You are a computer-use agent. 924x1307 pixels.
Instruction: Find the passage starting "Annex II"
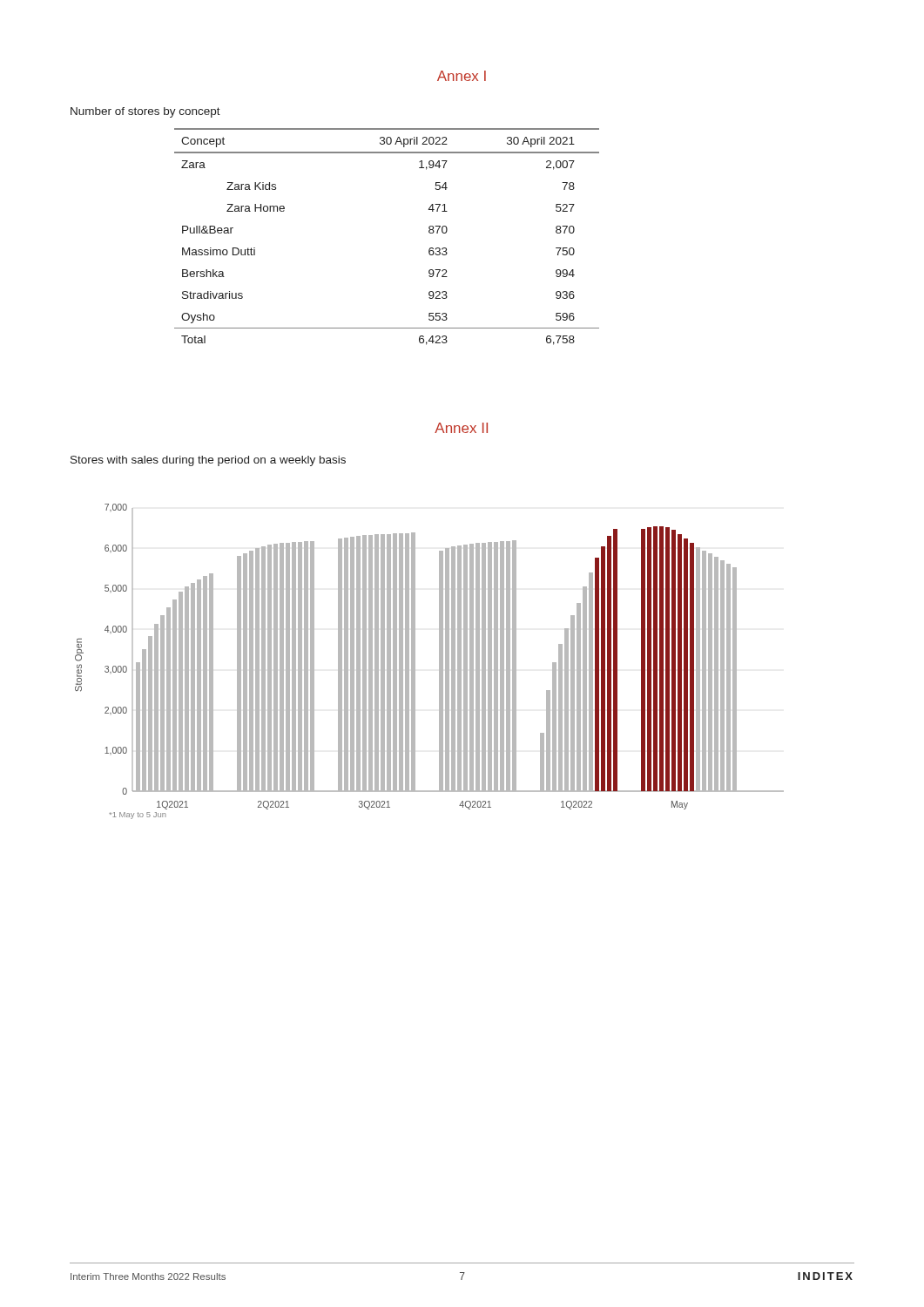point(462,428)
